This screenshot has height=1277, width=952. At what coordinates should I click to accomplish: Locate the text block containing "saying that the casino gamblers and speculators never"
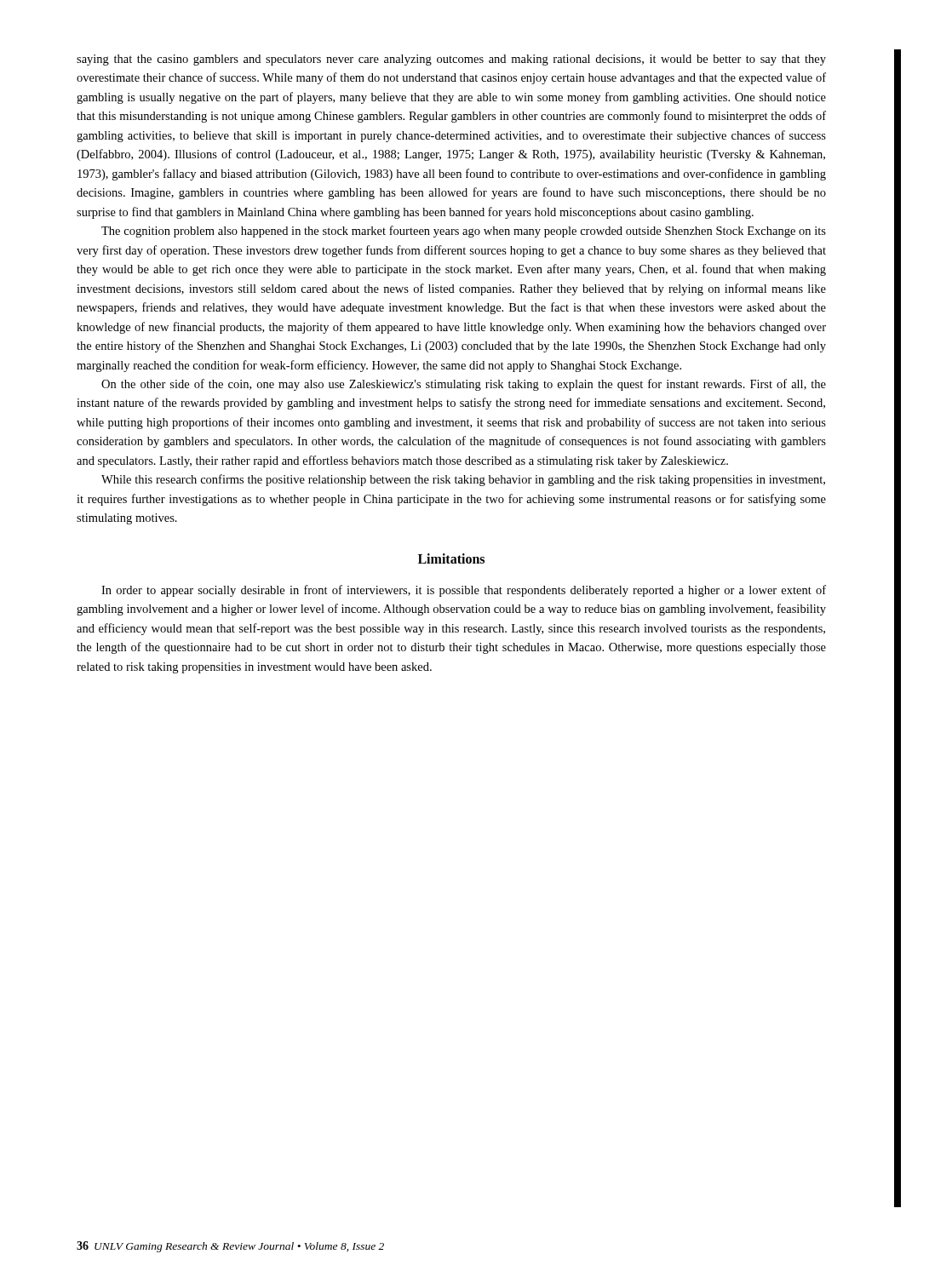pos(451,288)
